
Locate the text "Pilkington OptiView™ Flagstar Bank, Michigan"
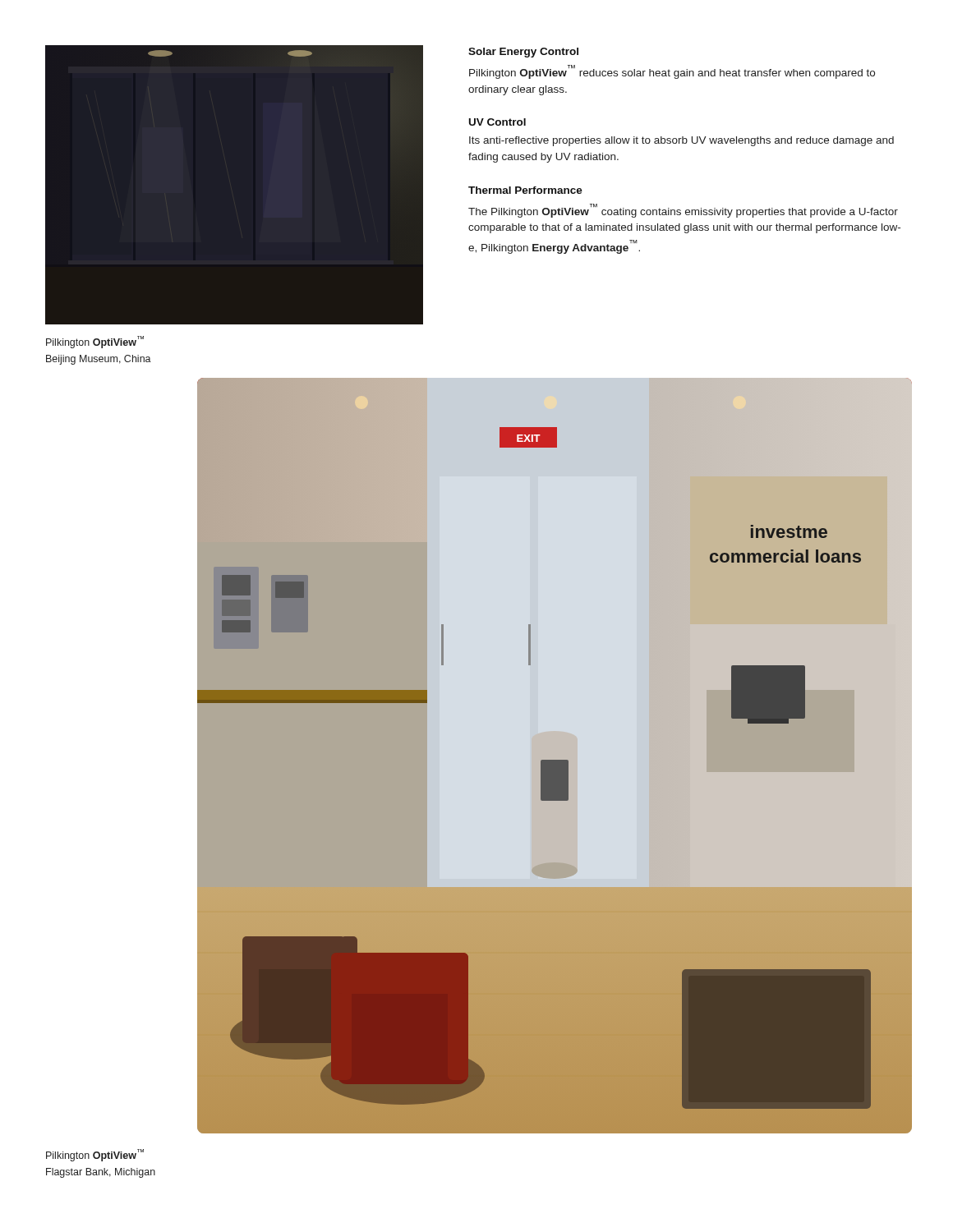100,1162
